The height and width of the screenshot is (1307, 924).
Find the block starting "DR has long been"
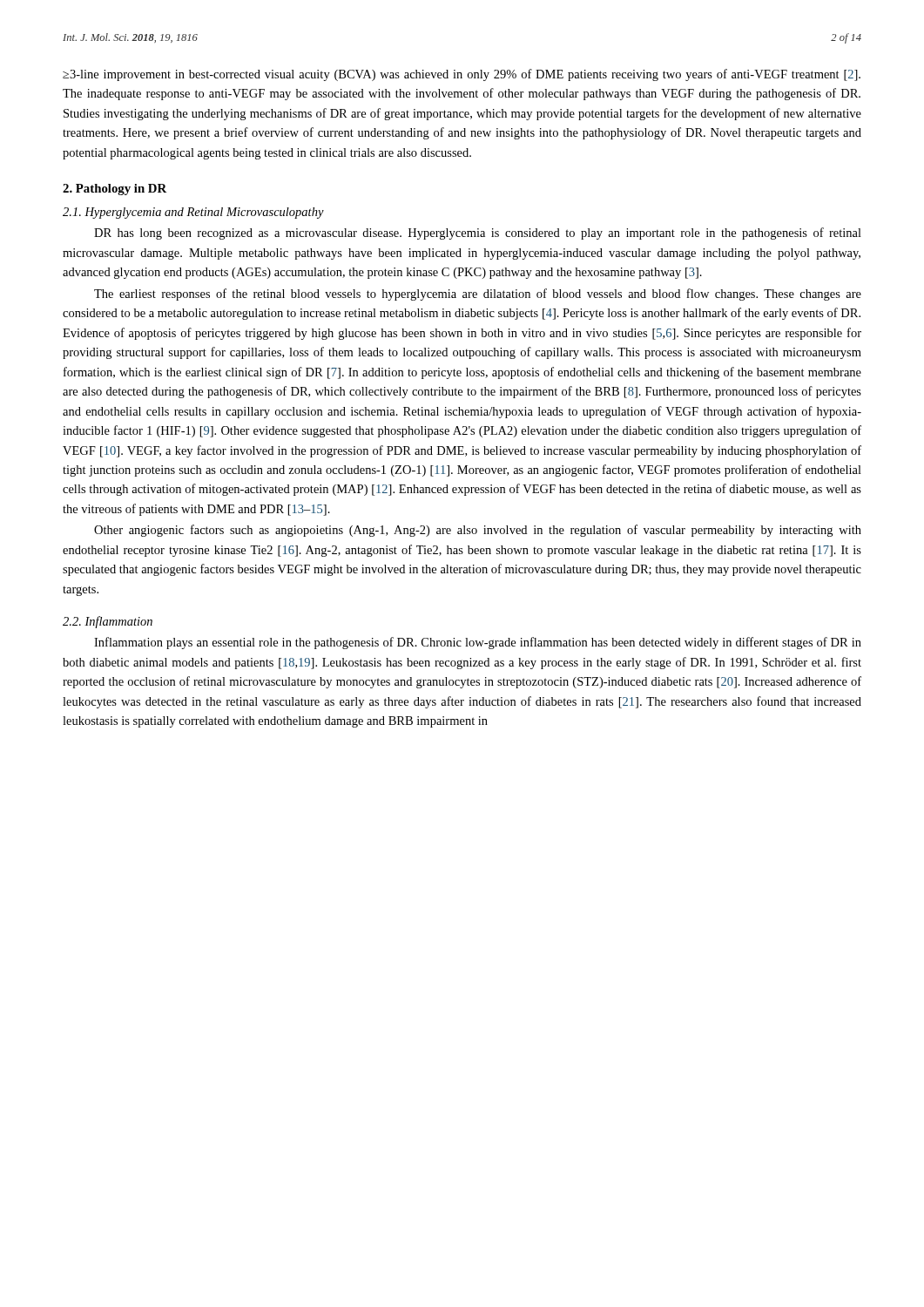pyautogui.click(x=462, y=253)
